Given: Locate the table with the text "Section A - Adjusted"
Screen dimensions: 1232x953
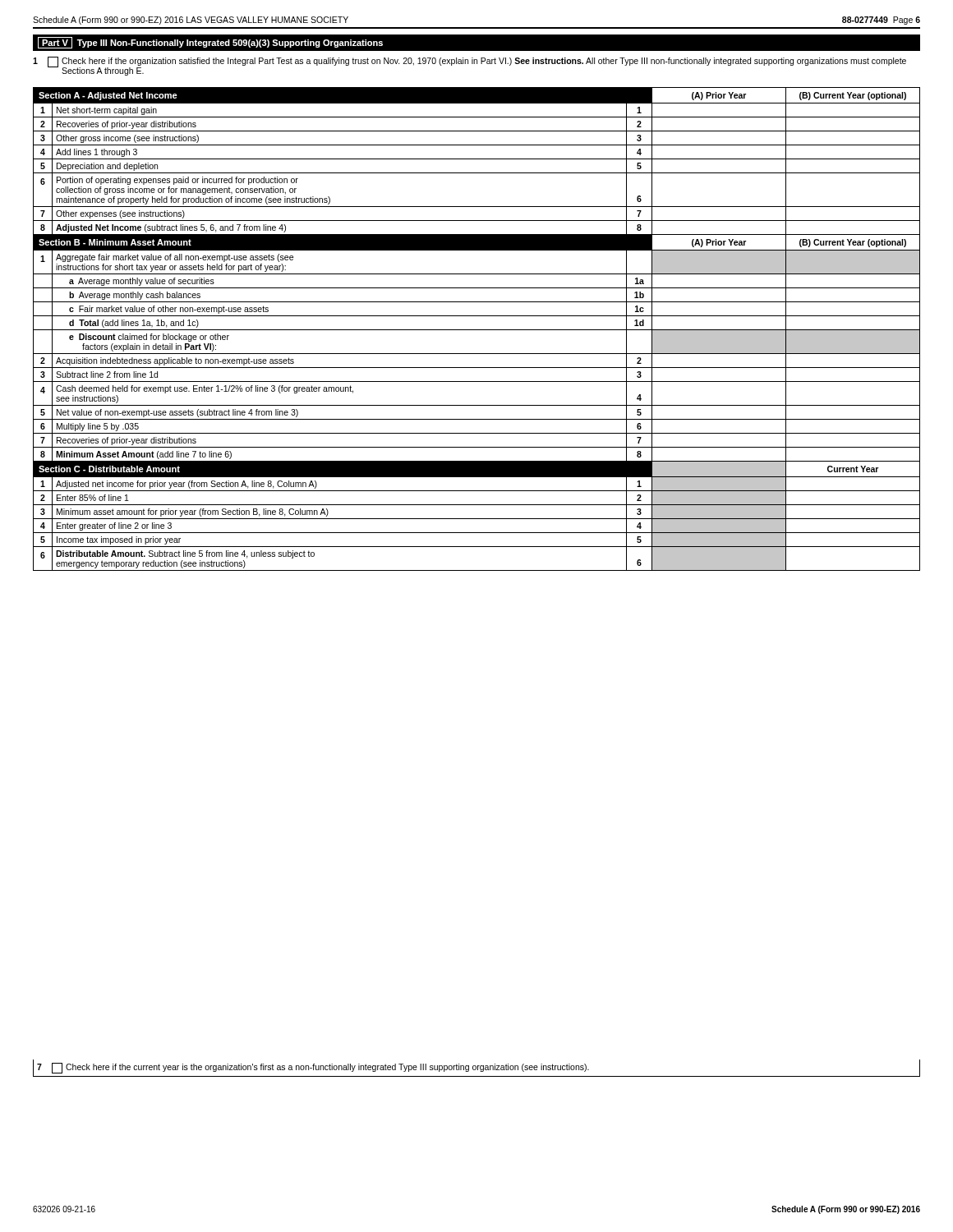Looking at the screenshot, I should click(476, 329).
